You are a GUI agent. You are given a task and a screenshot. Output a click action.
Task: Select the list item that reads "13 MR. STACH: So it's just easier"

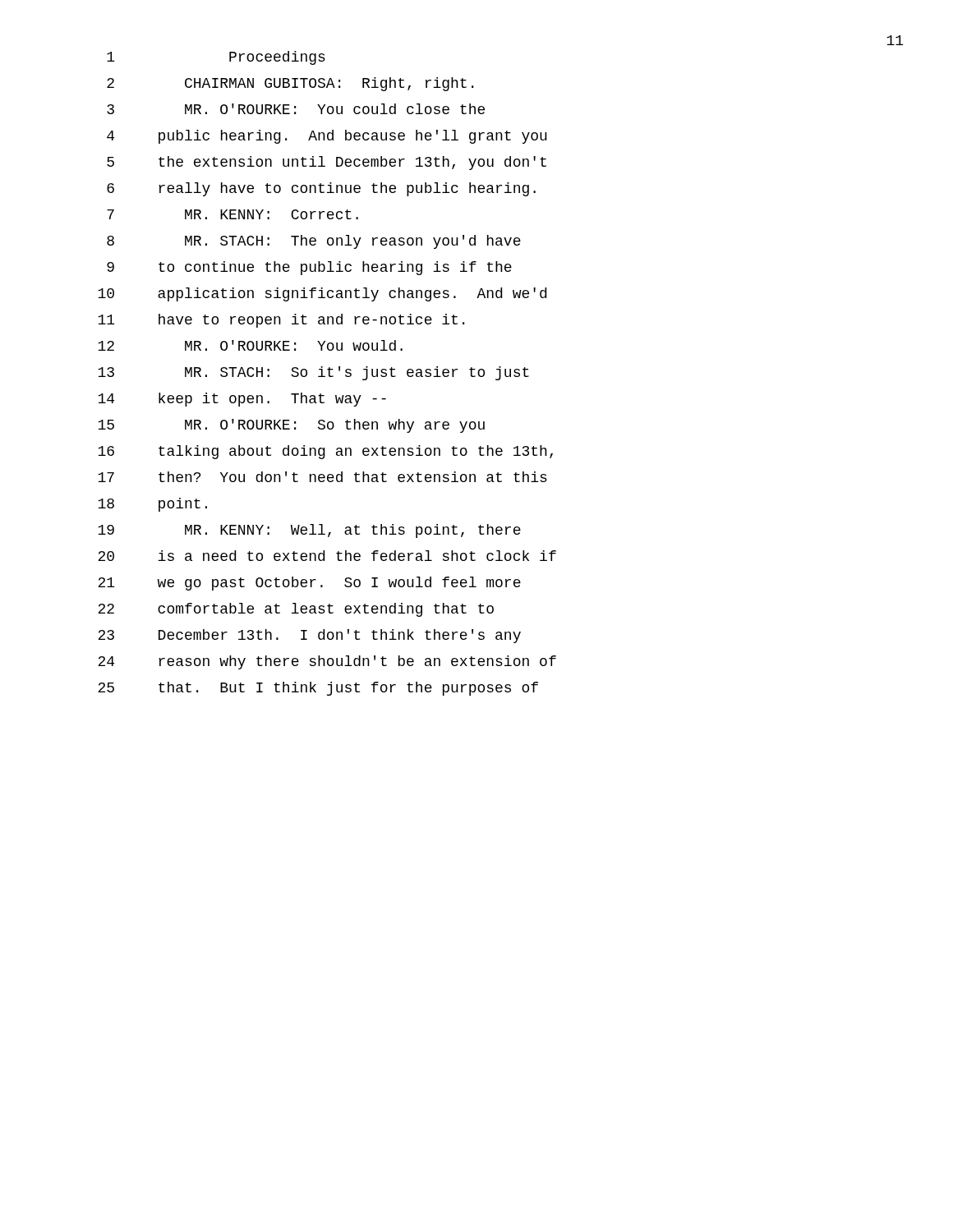(298, 373)
